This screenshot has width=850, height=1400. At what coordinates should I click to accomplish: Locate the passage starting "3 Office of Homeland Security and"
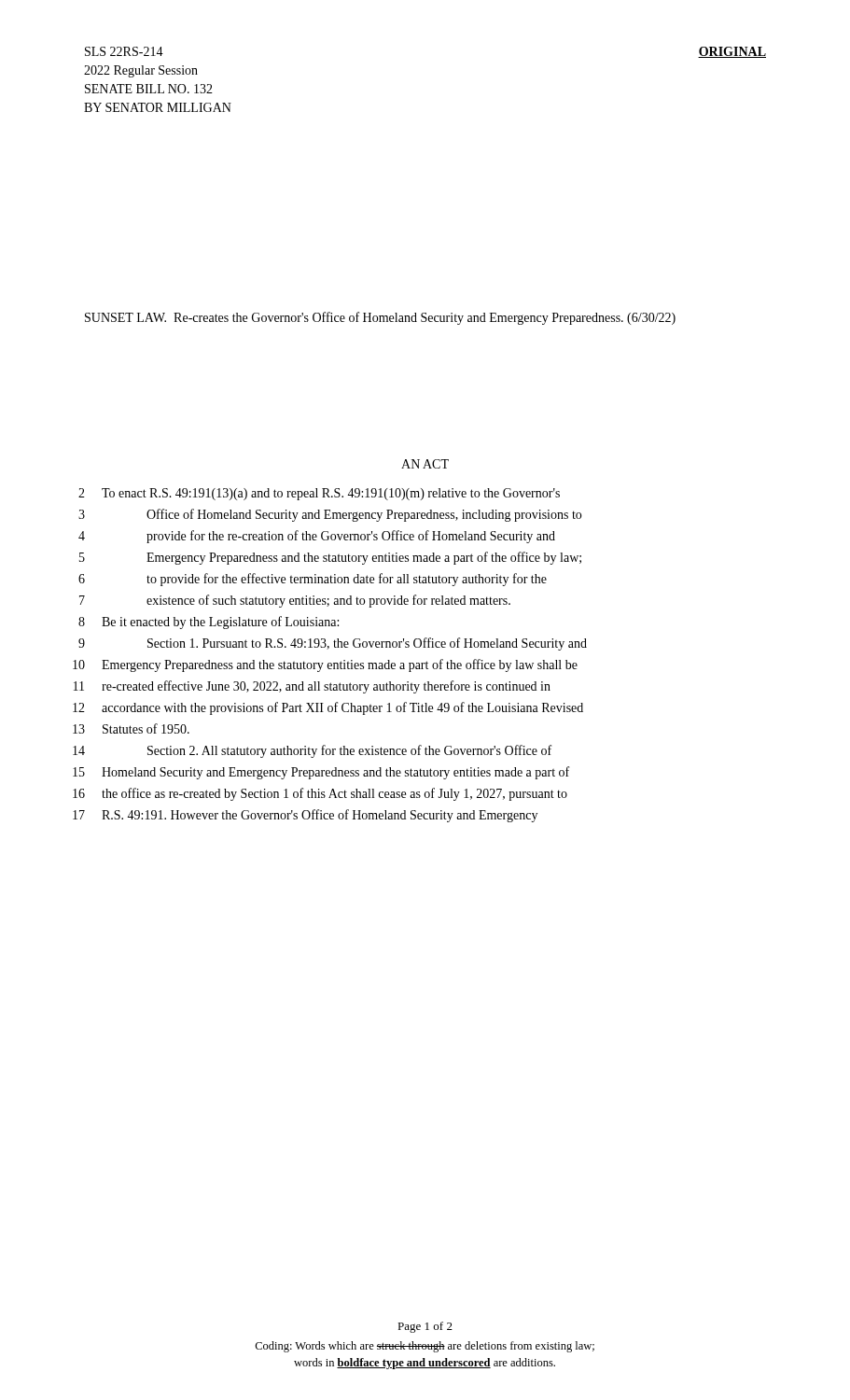[425, 515]
